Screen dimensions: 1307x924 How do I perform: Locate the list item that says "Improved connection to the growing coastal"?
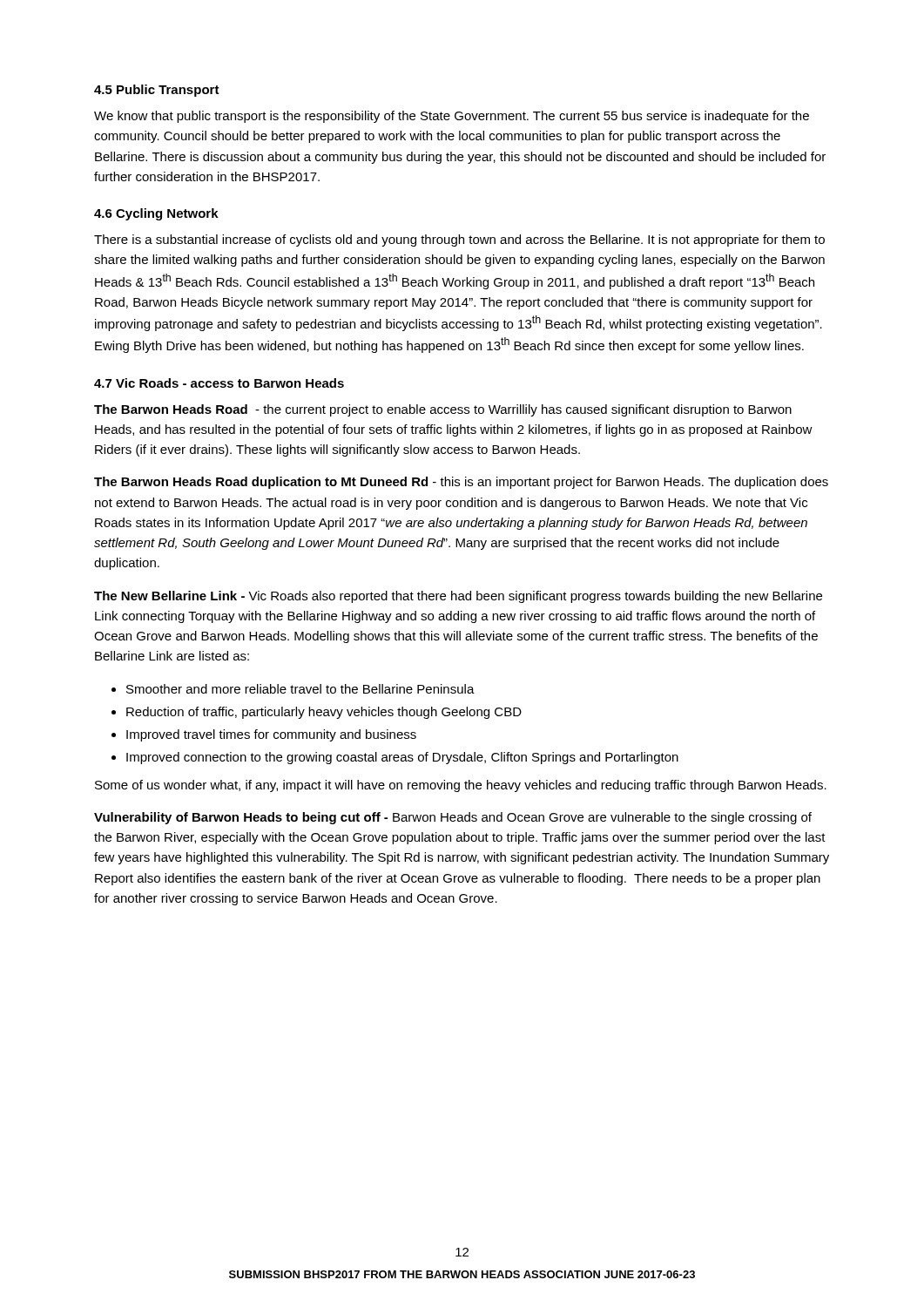point(402,757)
